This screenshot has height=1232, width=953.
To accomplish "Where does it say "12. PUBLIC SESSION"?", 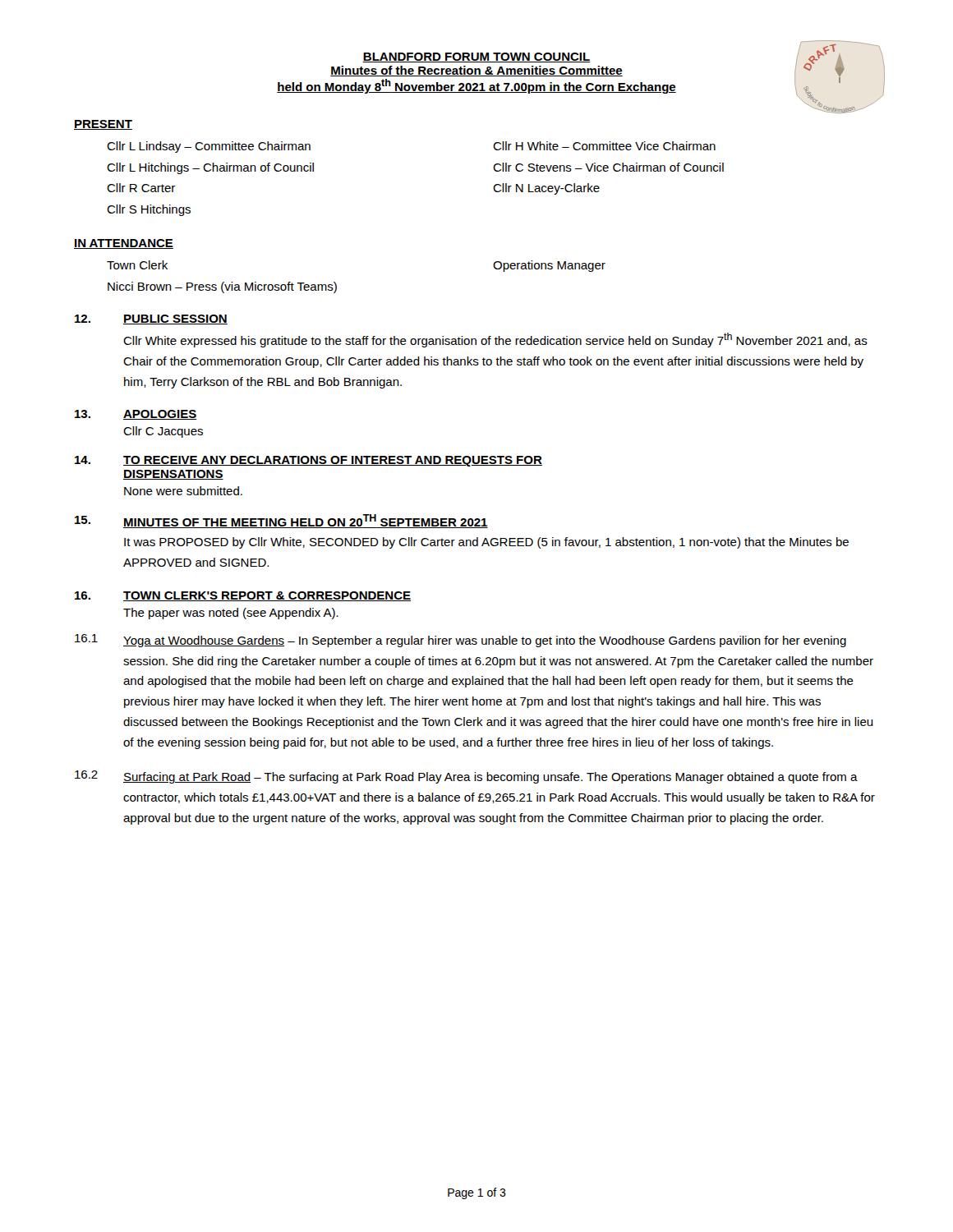I will pyautogui.click(x=151, y=319).
